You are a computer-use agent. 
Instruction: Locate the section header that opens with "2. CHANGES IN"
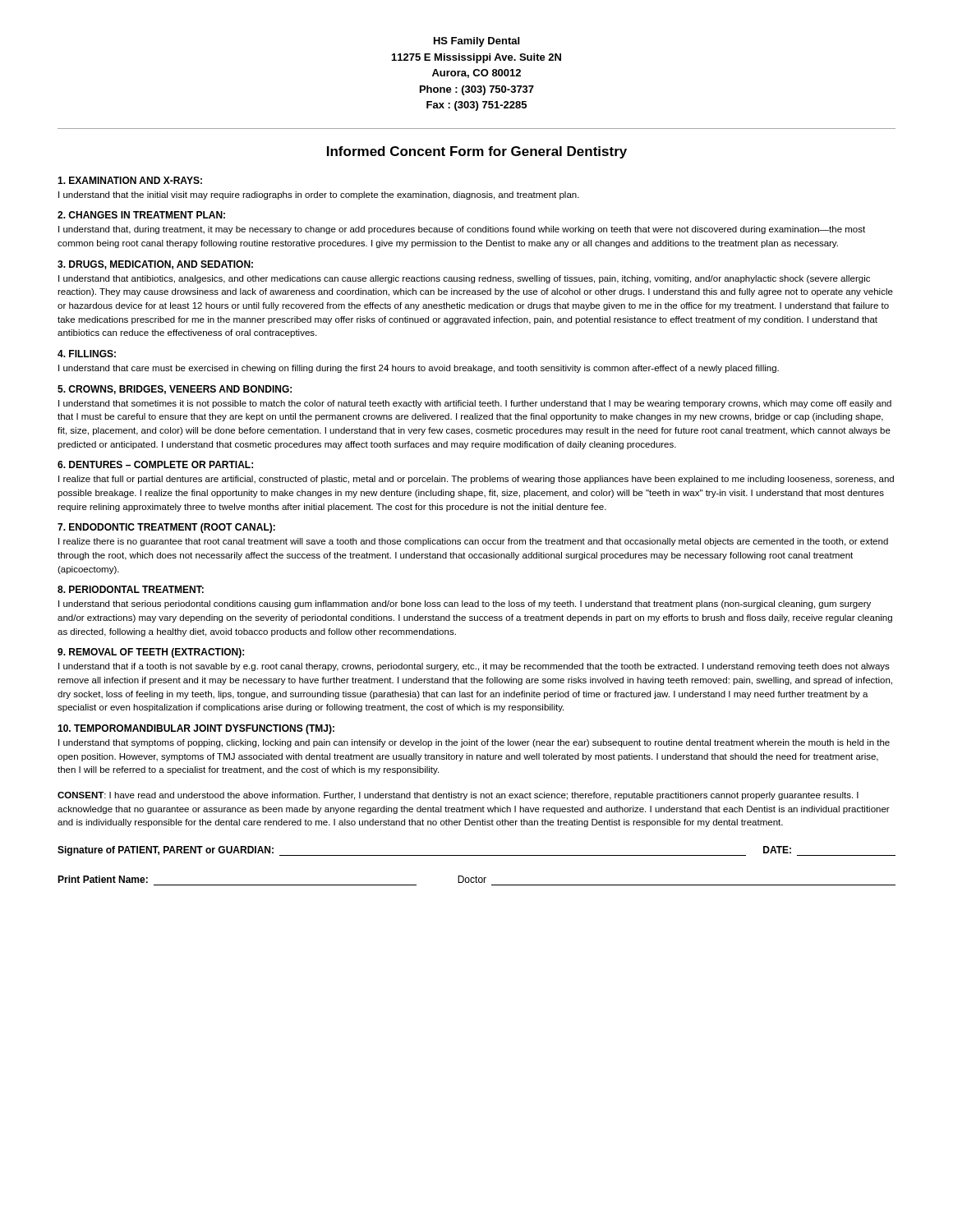click(x=142, y=215)
